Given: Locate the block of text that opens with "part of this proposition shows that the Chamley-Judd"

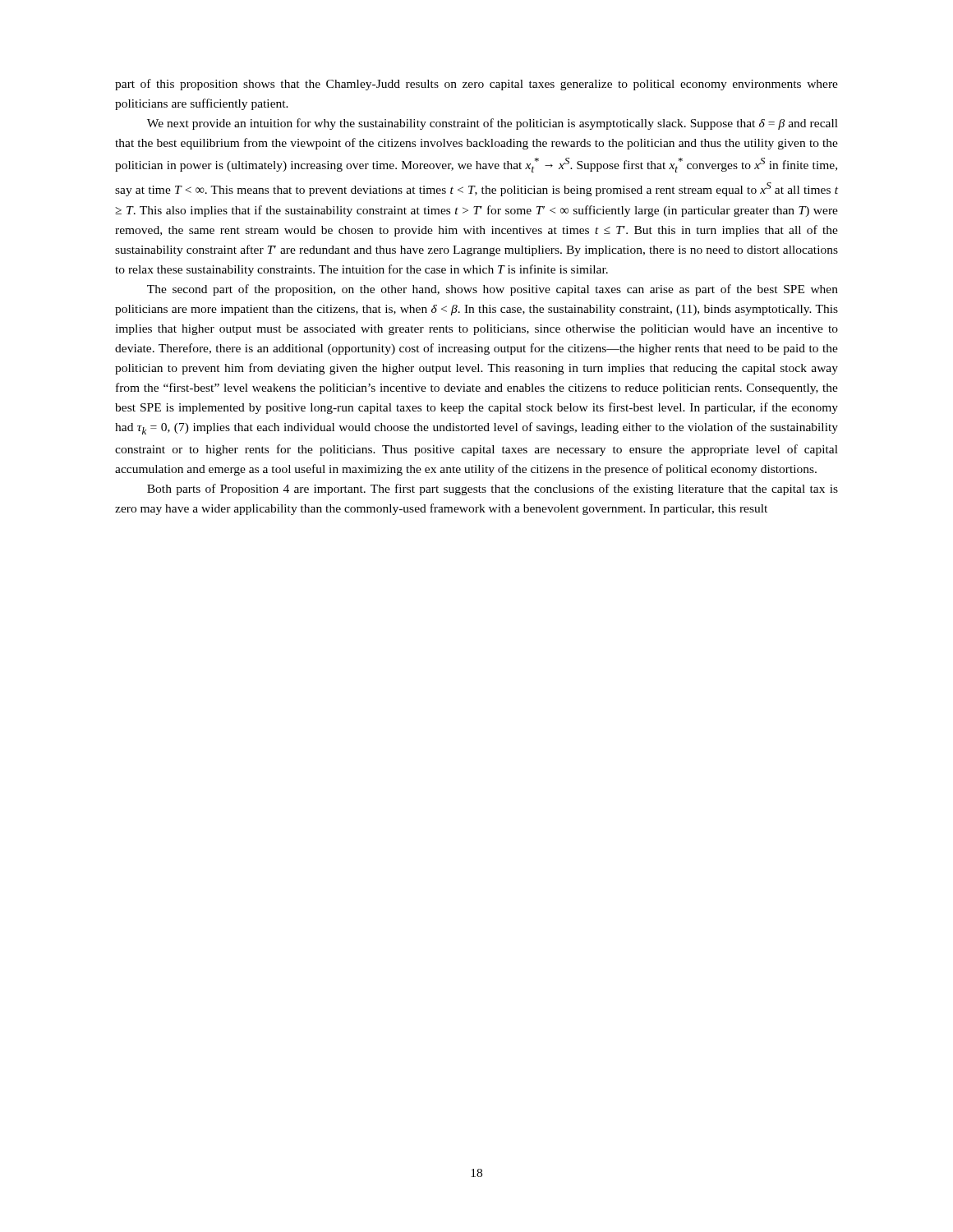Looking at the screenshot, I should [476, 94].
